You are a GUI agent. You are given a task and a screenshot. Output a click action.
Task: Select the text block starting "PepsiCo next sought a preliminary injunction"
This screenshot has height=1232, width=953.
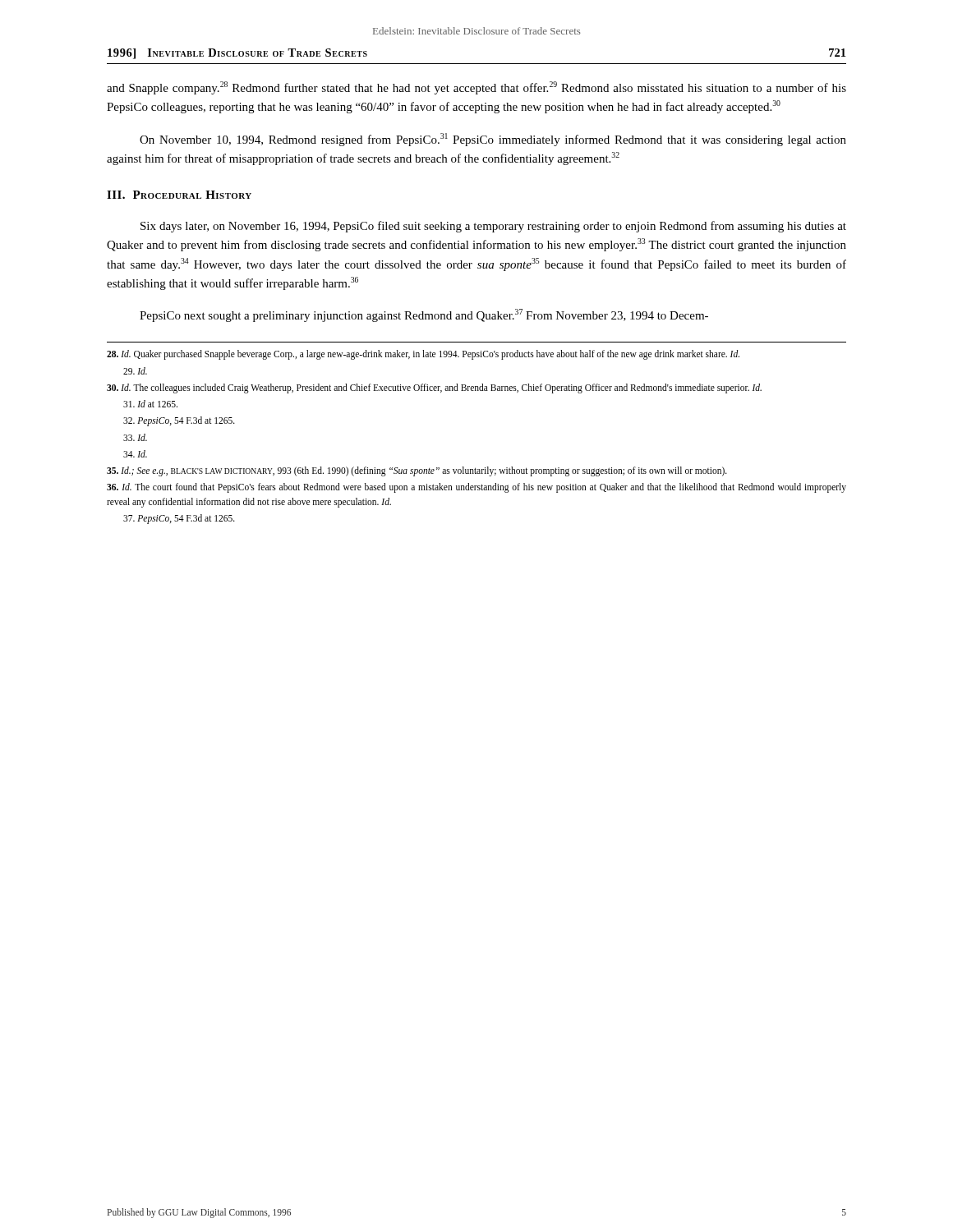click(424, 315)
